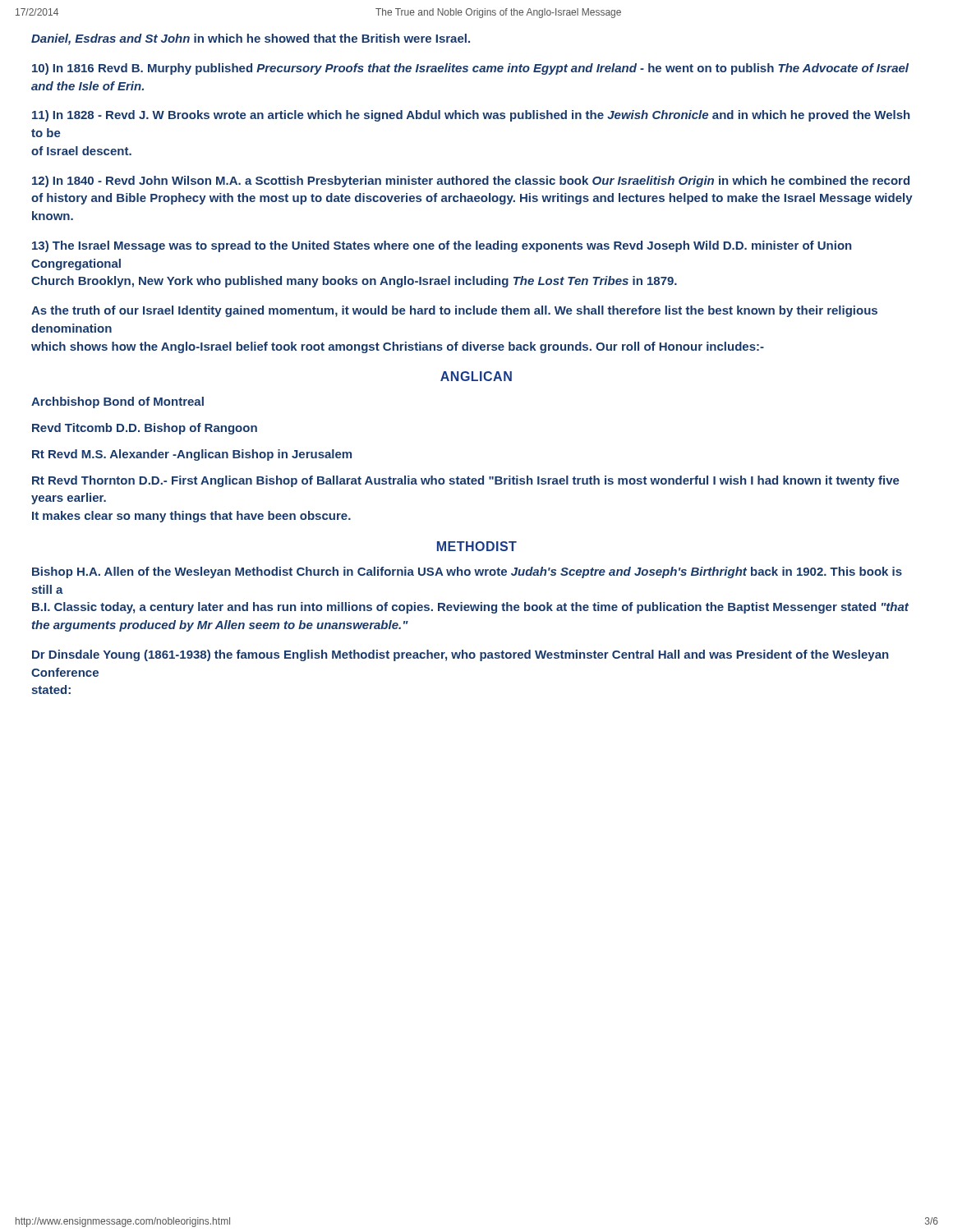
Task: Where is the passage that starts "Rt Revd M.S."?
Action: 192,454
